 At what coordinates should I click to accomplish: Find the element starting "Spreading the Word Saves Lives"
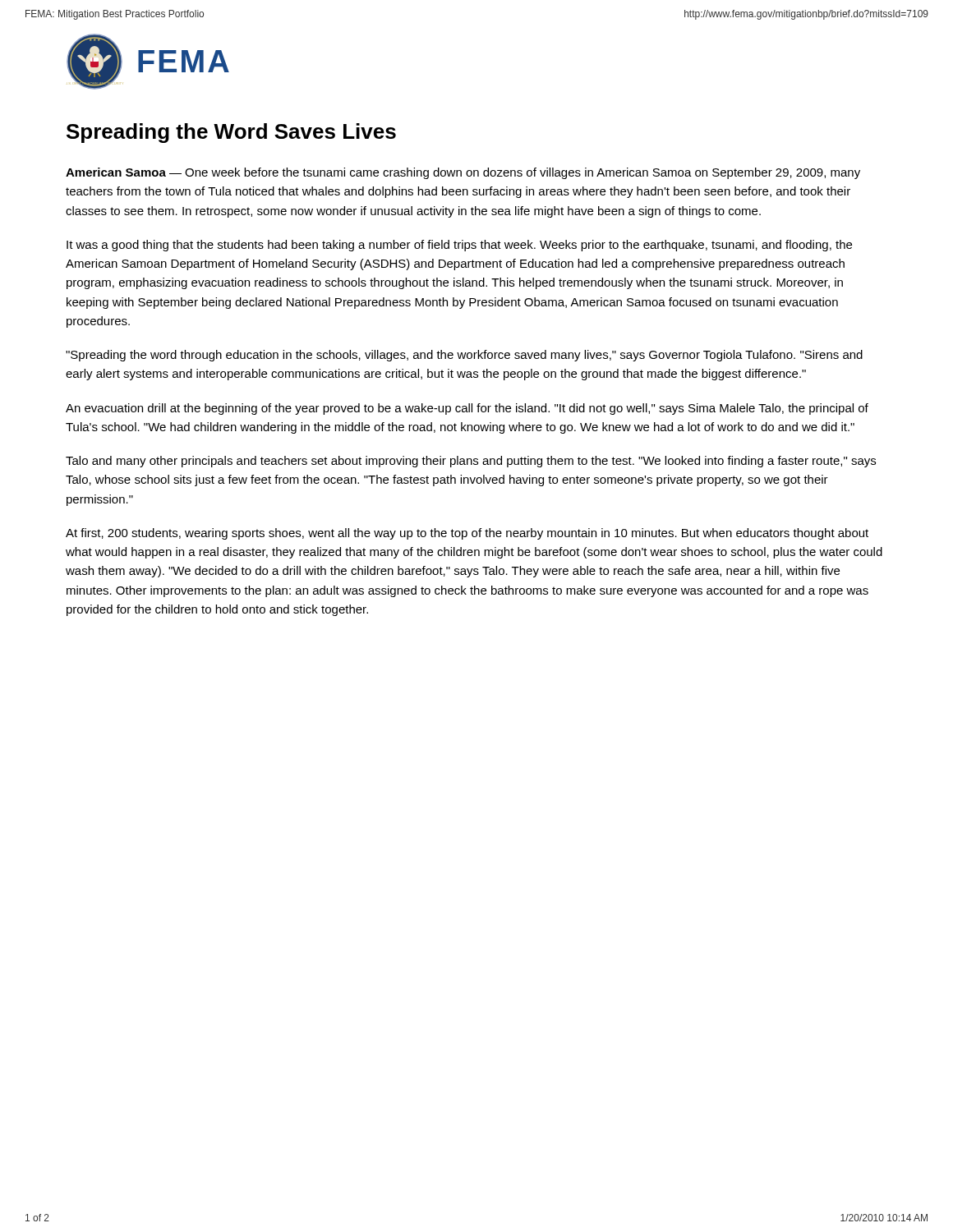(x=231, y=131)
